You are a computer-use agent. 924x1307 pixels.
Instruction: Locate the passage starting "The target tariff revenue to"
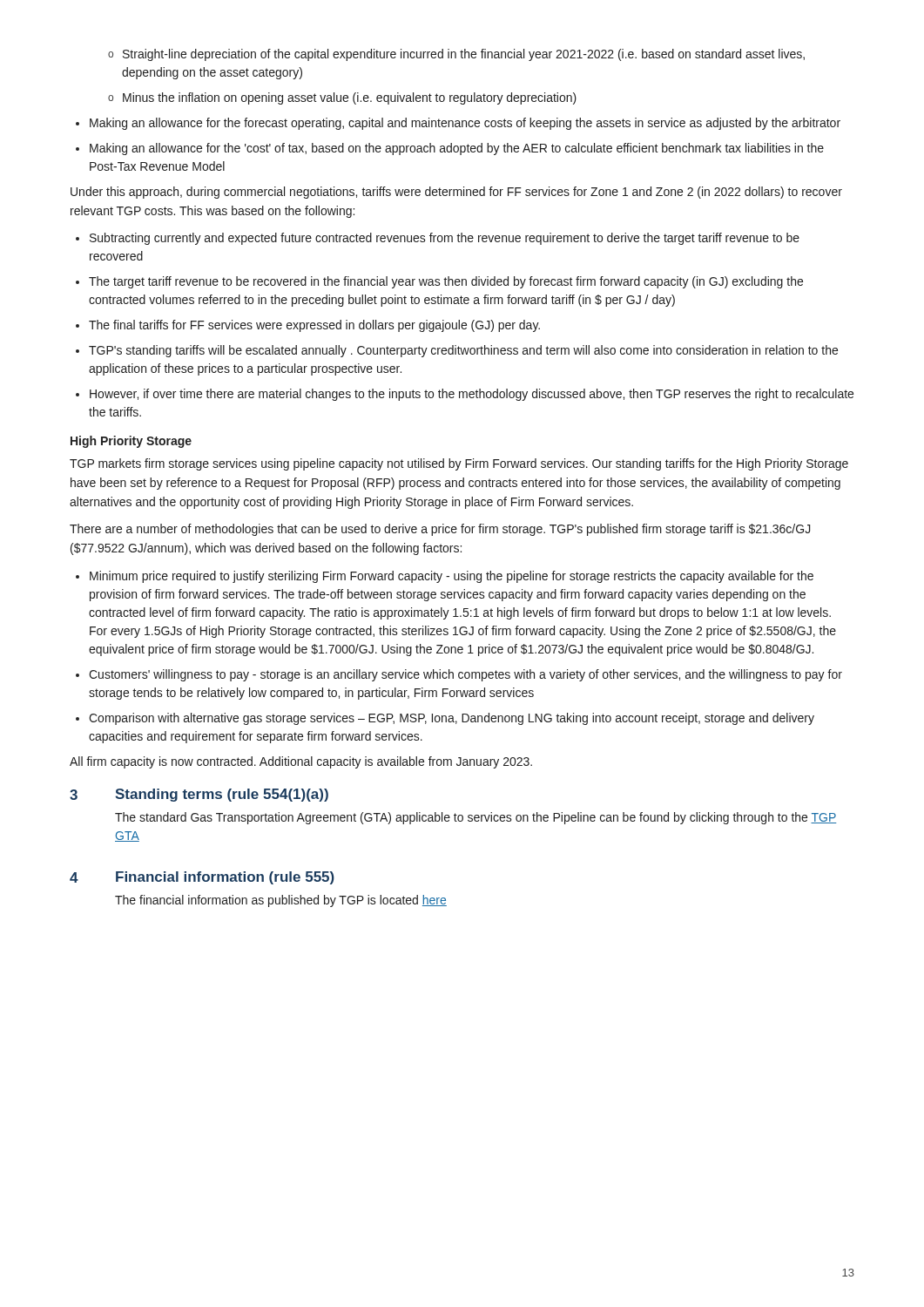pyautogui.click(x=472, y=291)
